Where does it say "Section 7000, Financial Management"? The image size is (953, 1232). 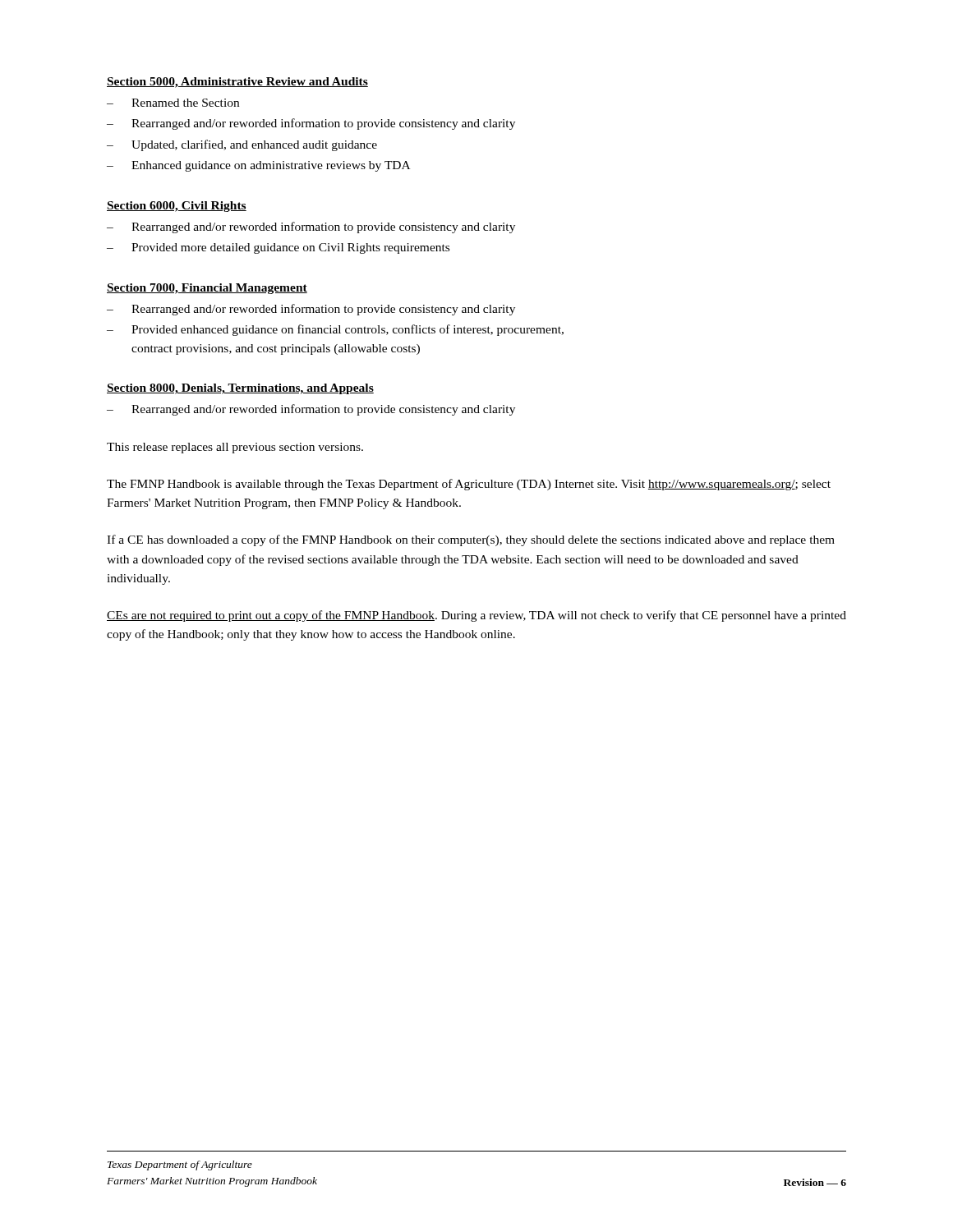[x=207, y=287]
